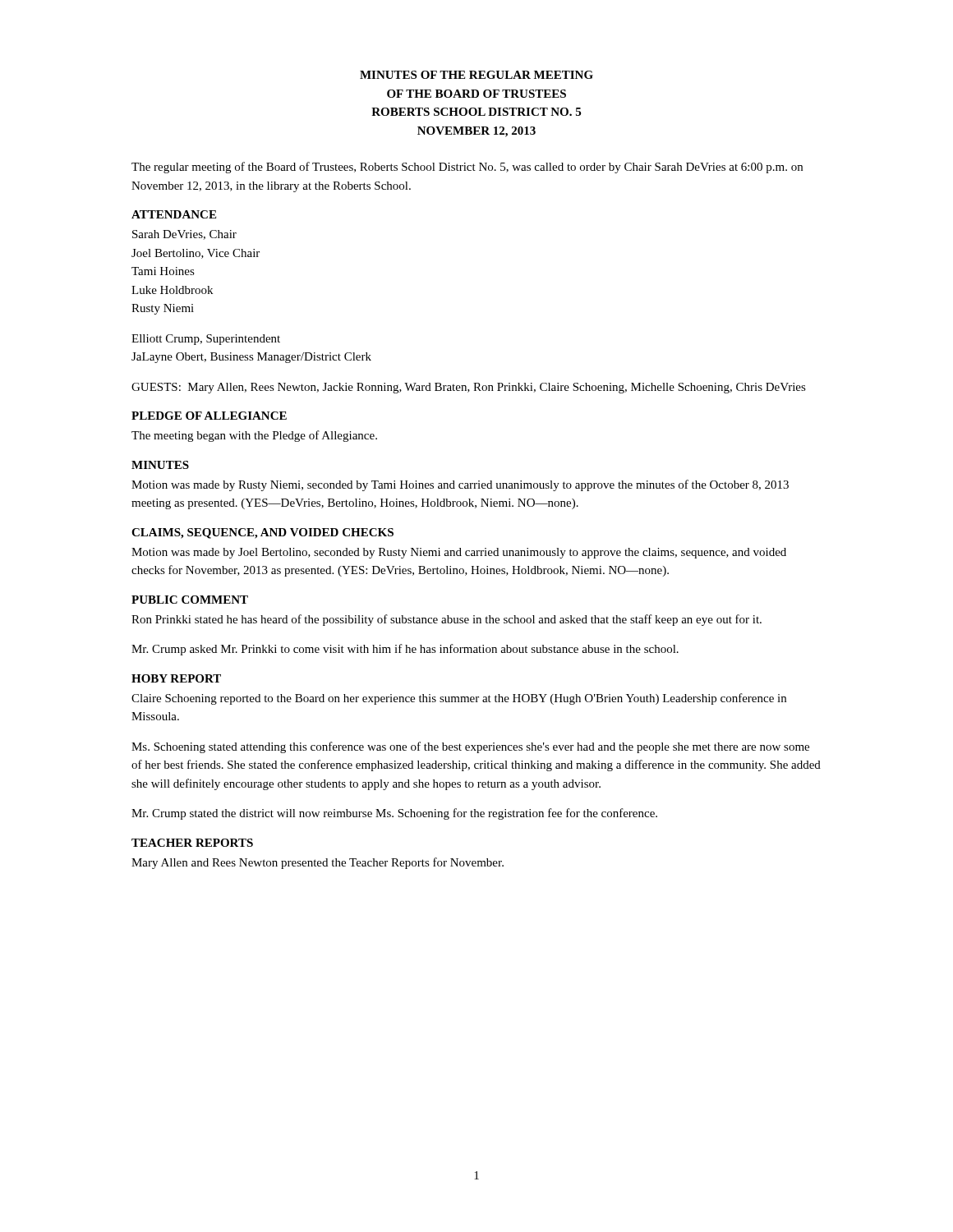Find the element starting "The regular meeting"
953x1232 pixels.
click(467, 176)
